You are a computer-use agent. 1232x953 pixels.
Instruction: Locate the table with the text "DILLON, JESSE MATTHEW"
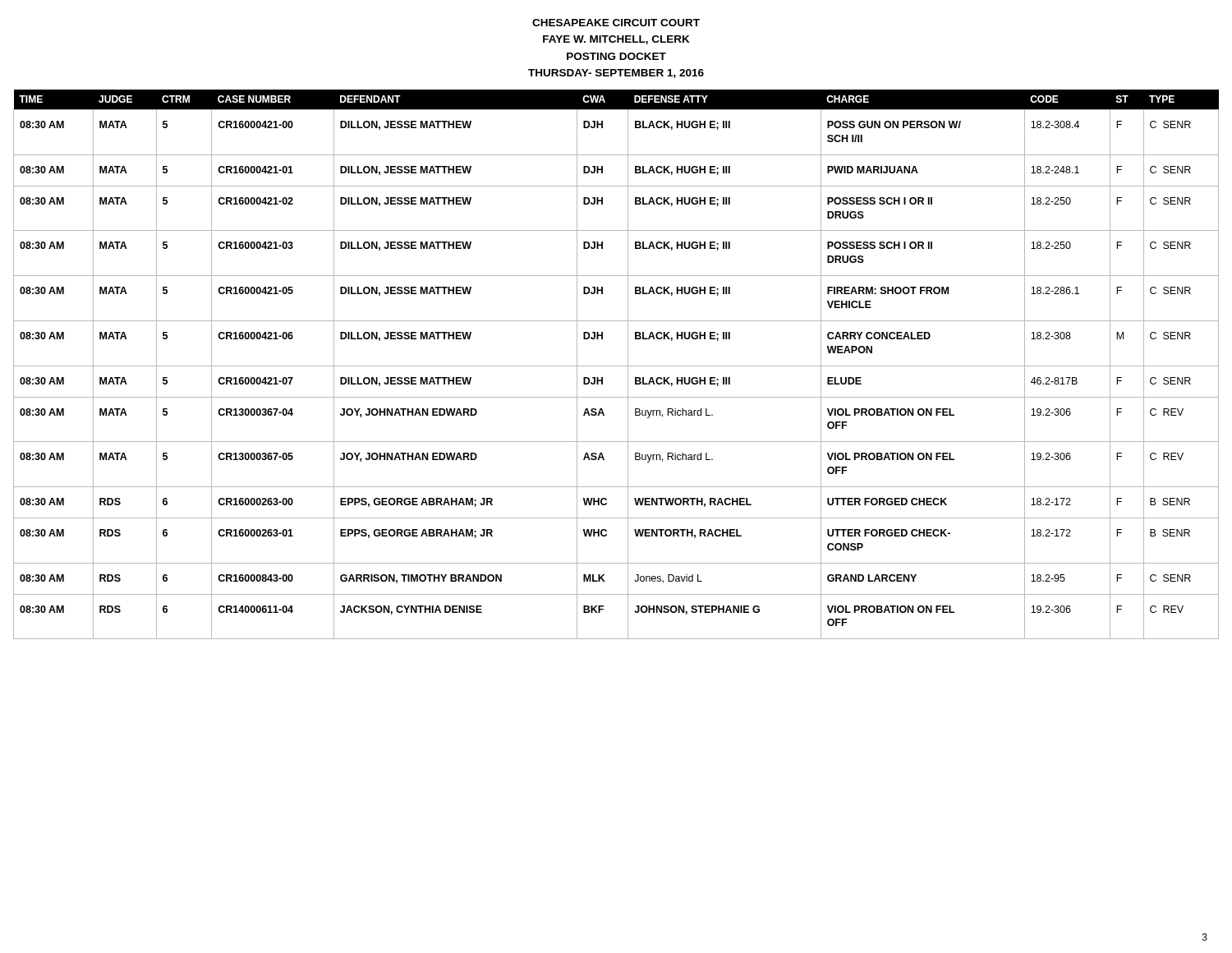(x=616, y=364)
